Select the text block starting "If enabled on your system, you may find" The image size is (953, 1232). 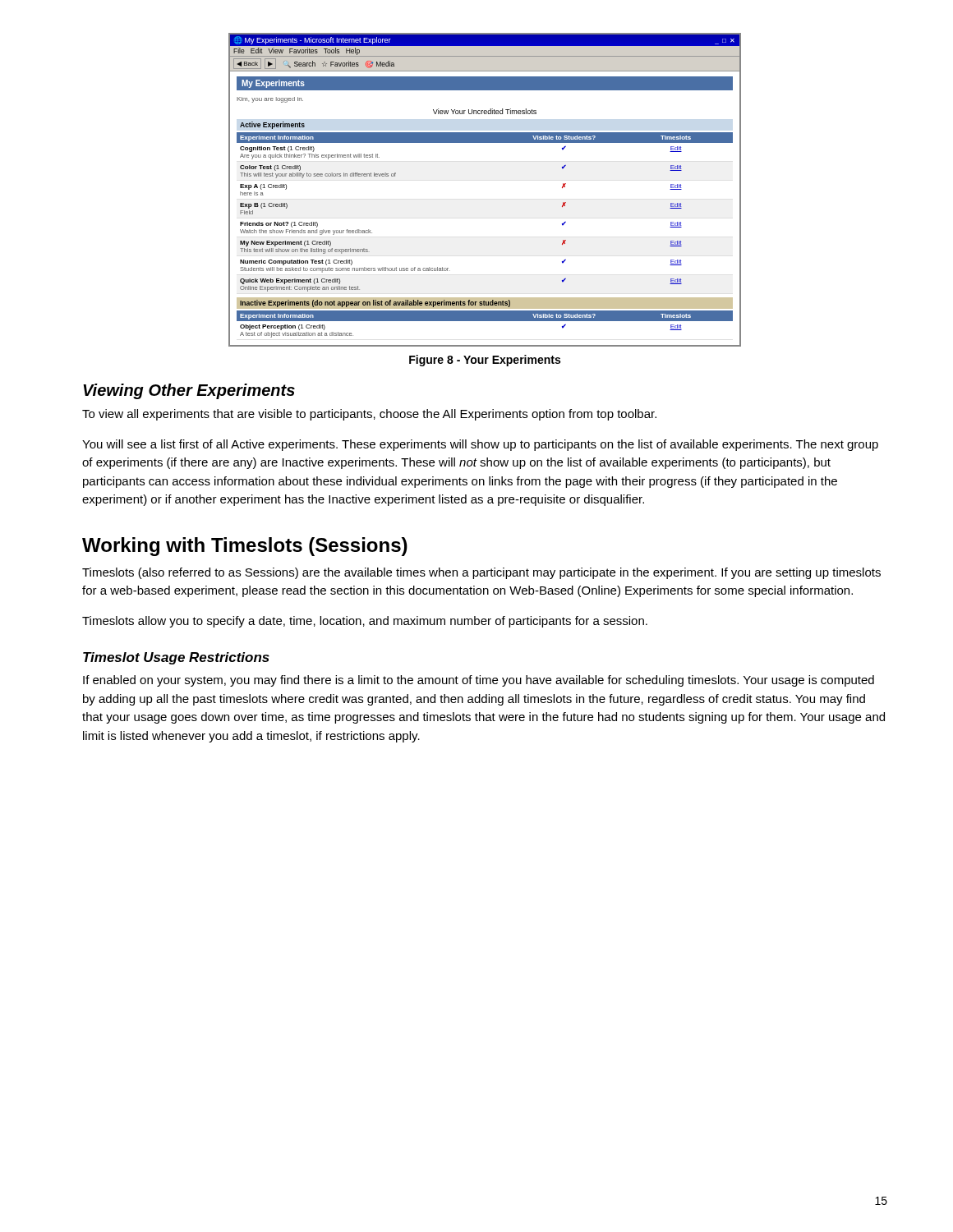[484, 707]
